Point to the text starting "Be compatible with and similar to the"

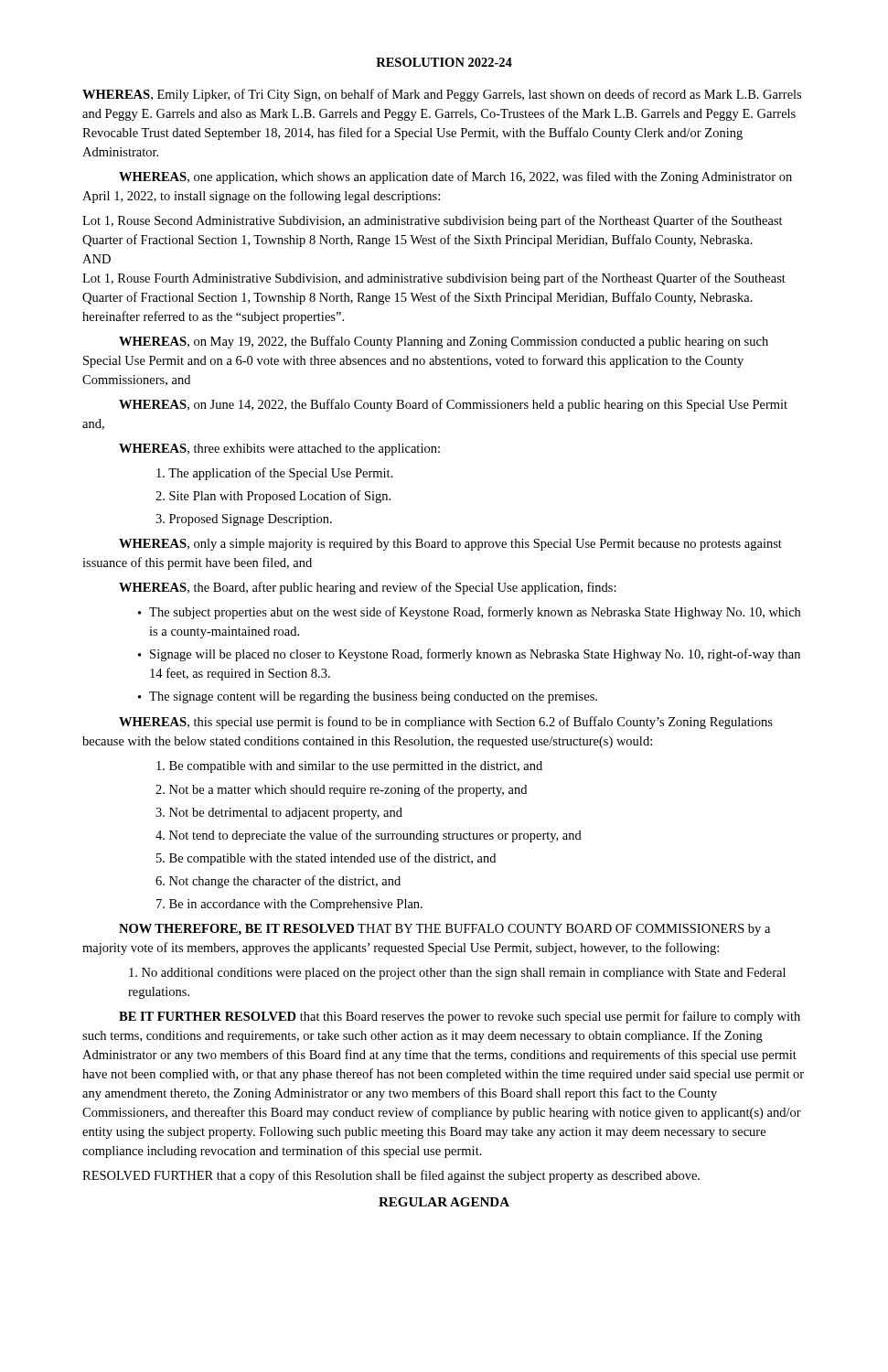tap(349, 766)
